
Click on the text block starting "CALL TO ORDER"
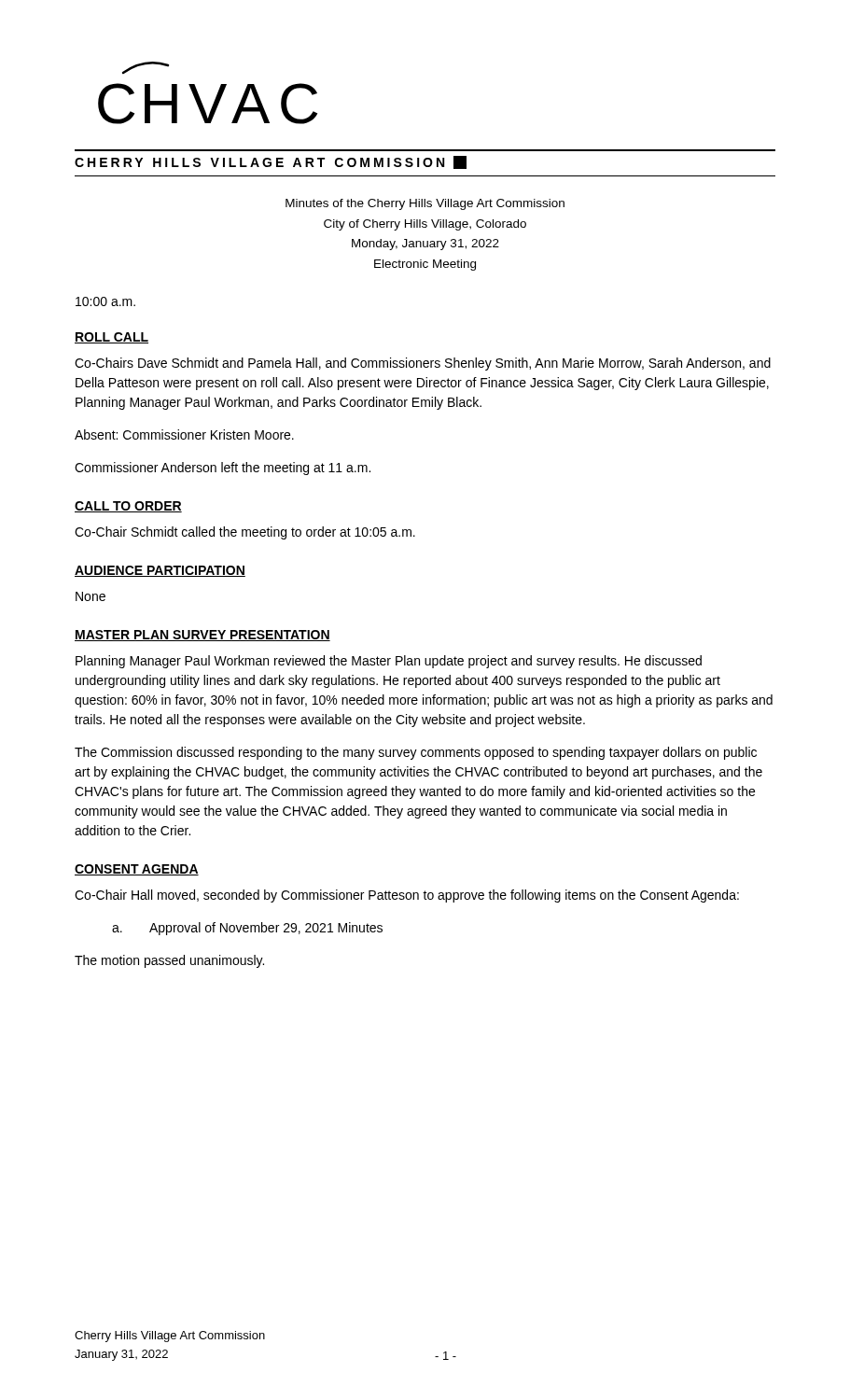click(128, 506)
